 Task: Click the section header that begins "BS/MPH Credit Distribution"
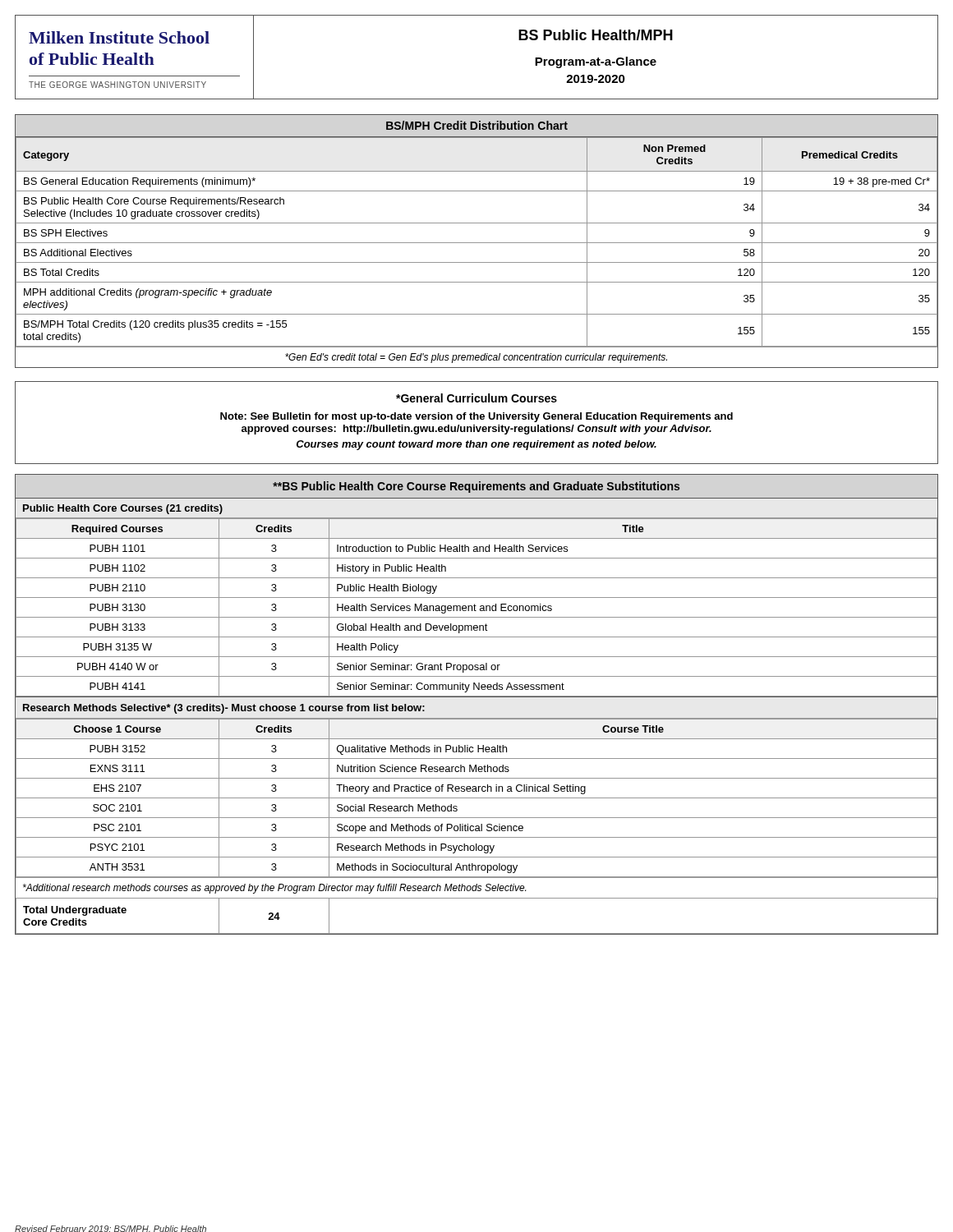(x=476, y=126)
